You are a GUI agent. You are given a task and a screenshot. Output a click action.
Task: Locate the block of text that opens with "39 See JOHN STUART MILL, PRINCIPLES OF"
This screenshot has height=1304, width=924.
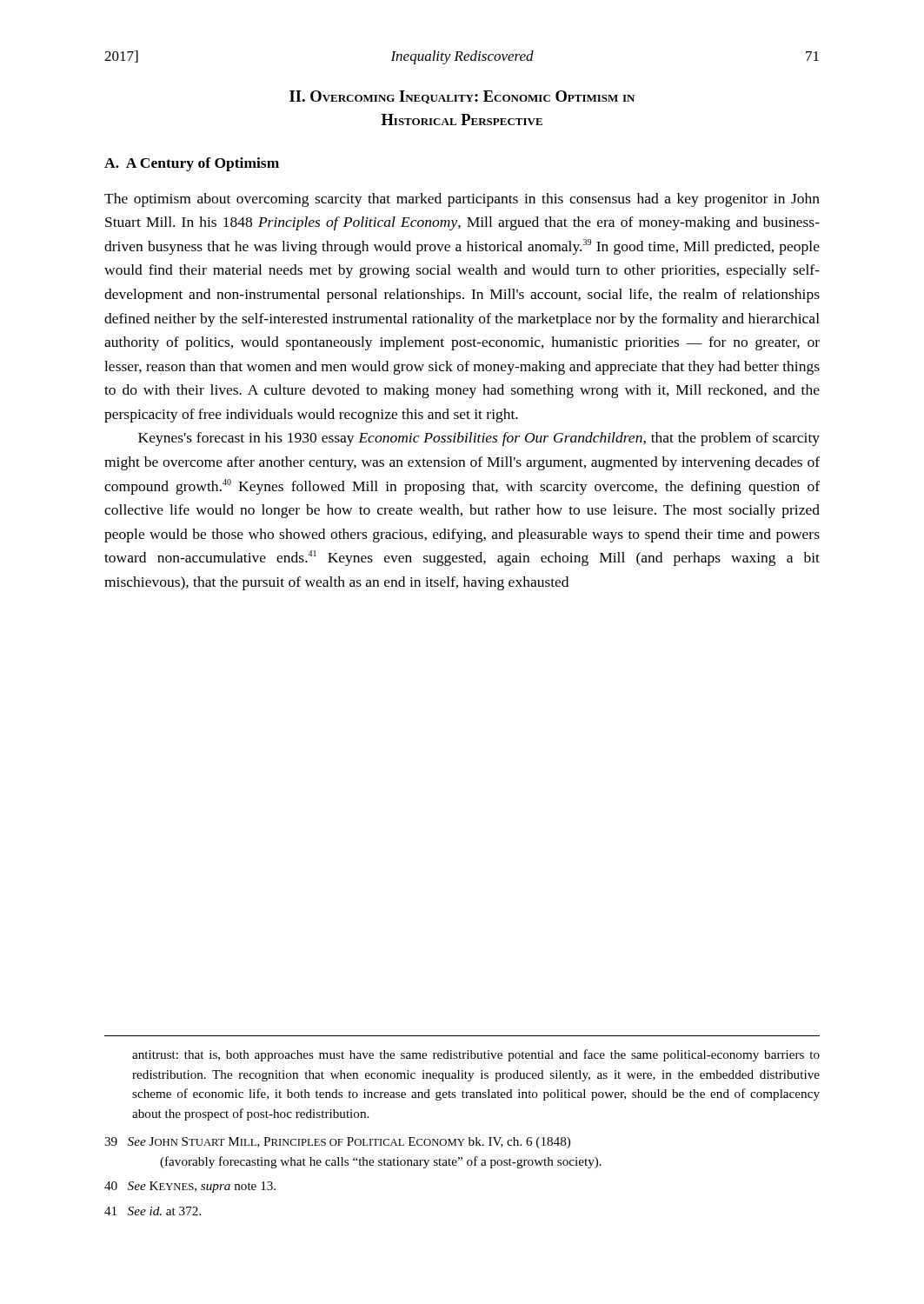click(x=462, y=1152)
